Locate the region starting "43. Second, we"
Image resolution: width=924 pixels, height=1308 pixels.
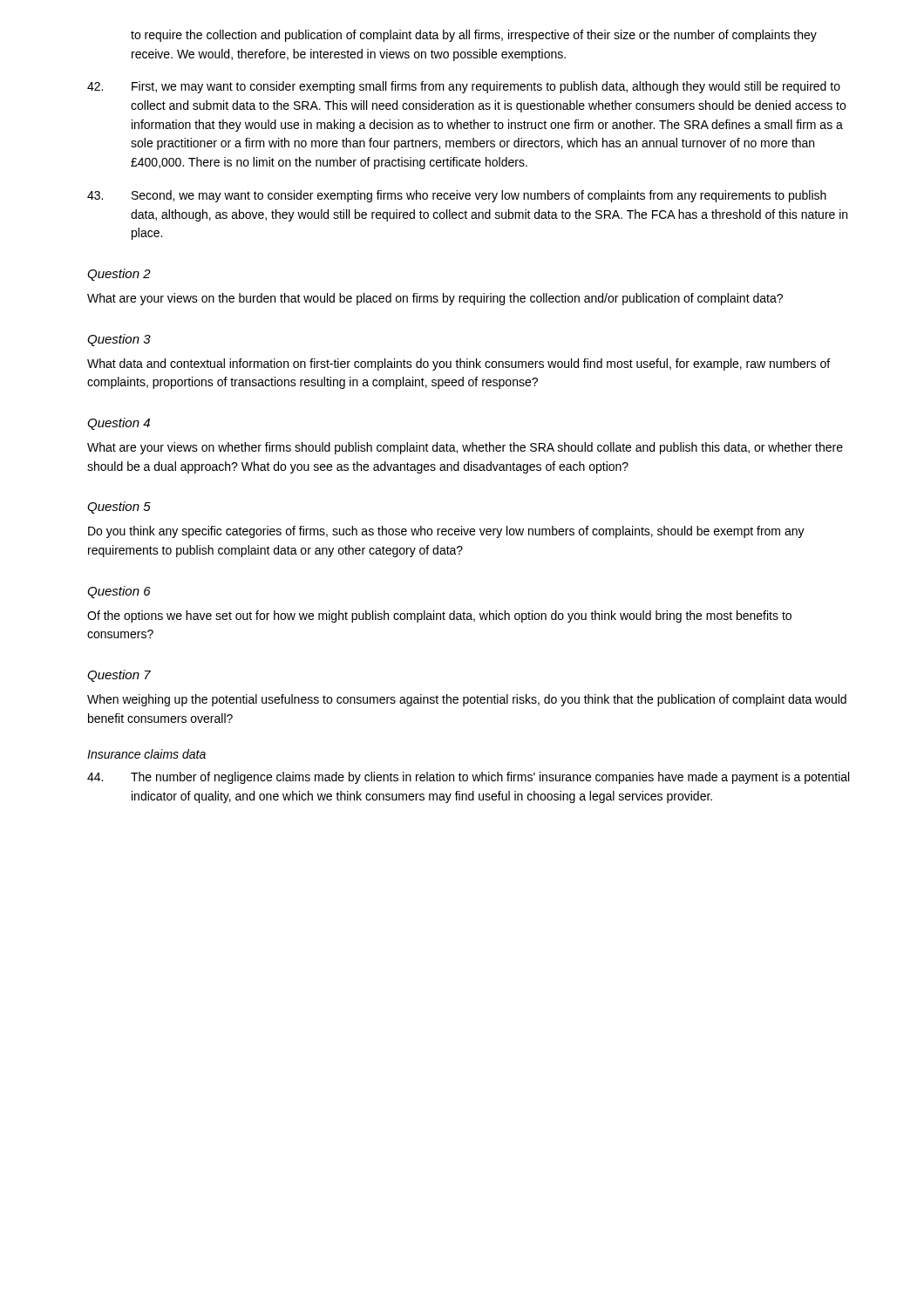pyautogui.click(x=471, y=215)
